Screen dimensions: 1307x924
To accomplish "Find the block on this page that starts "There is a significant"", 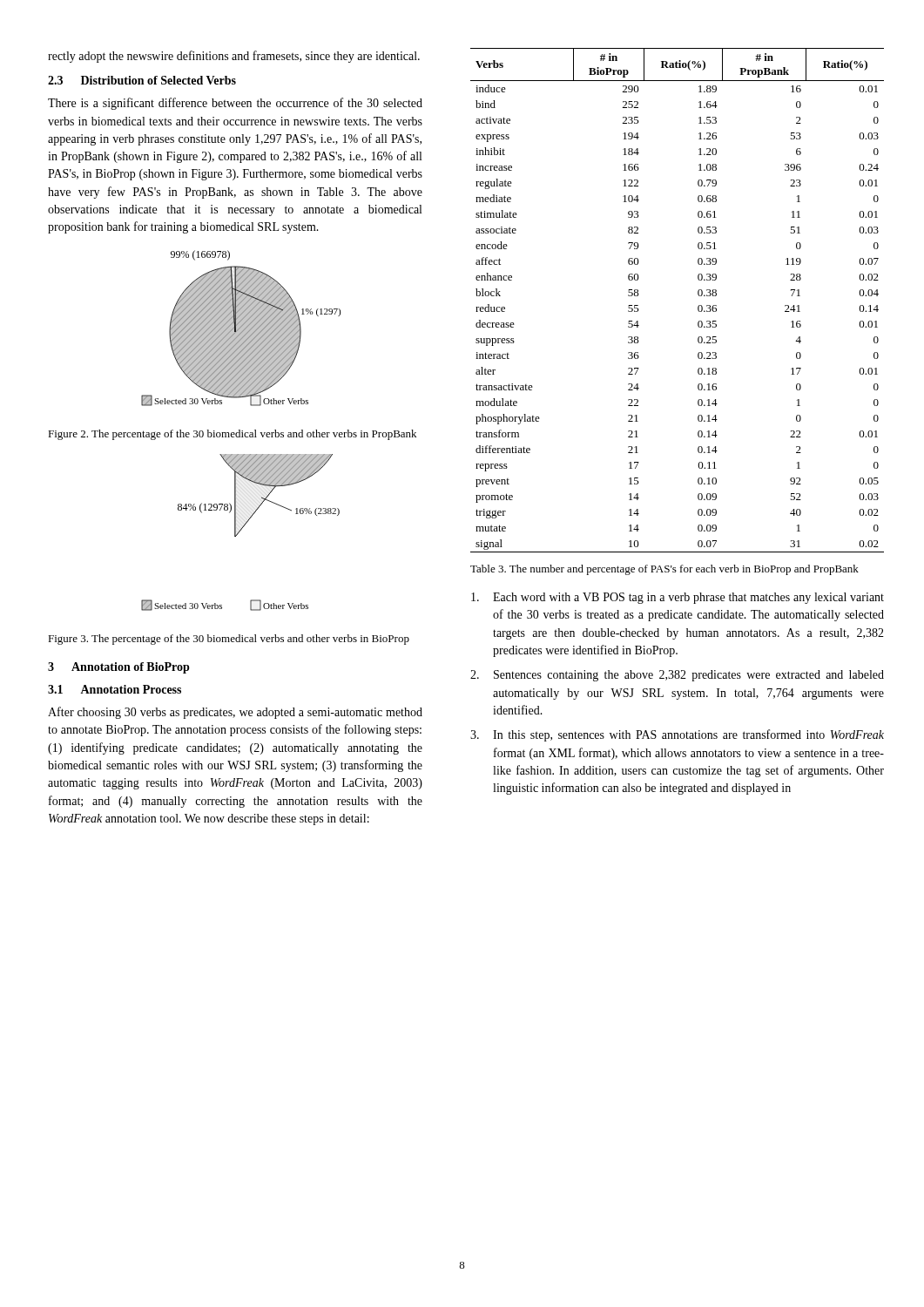I will coord(235,165).
